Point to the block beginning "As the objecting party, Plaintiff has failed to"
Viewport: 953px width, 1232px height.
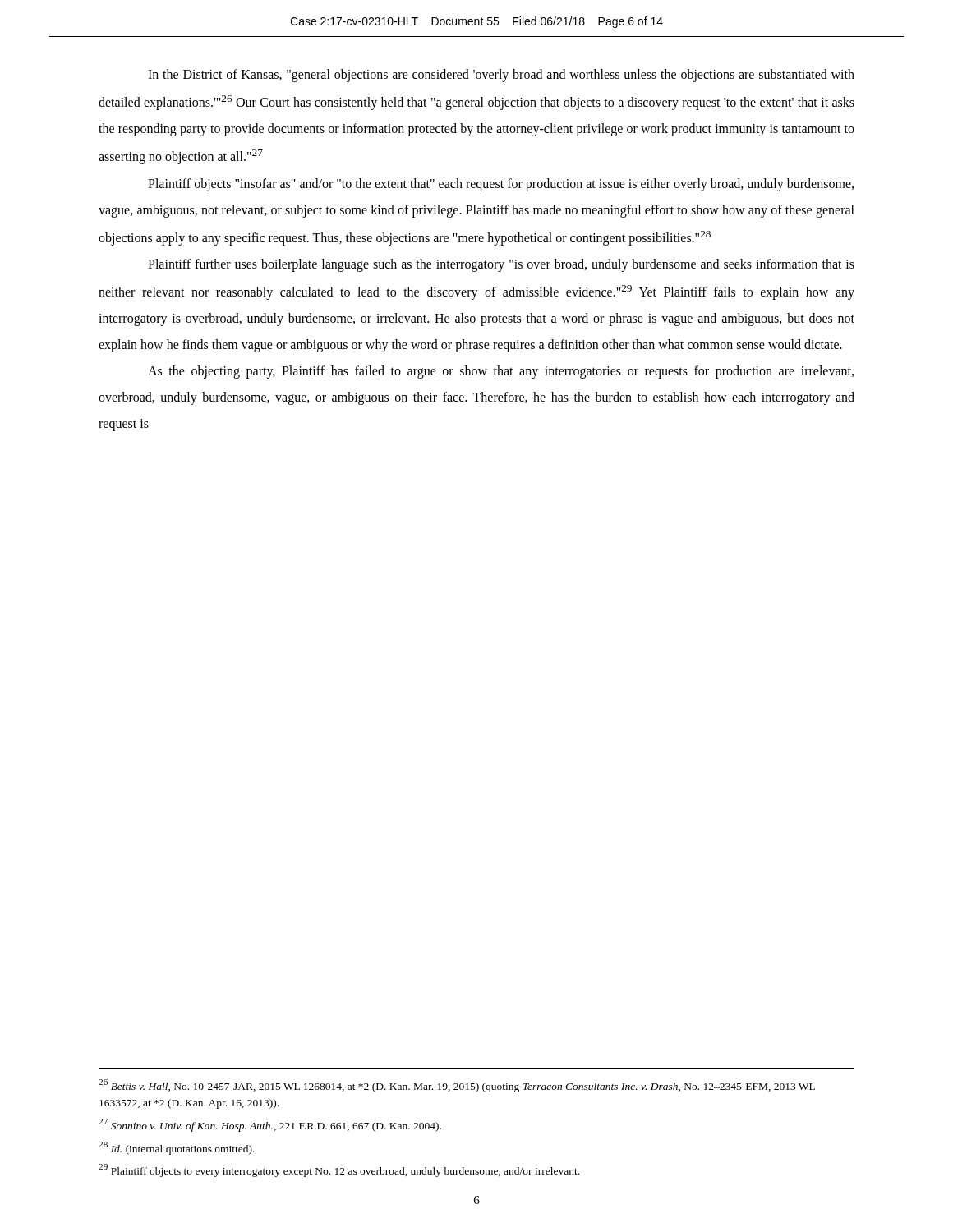476,398
